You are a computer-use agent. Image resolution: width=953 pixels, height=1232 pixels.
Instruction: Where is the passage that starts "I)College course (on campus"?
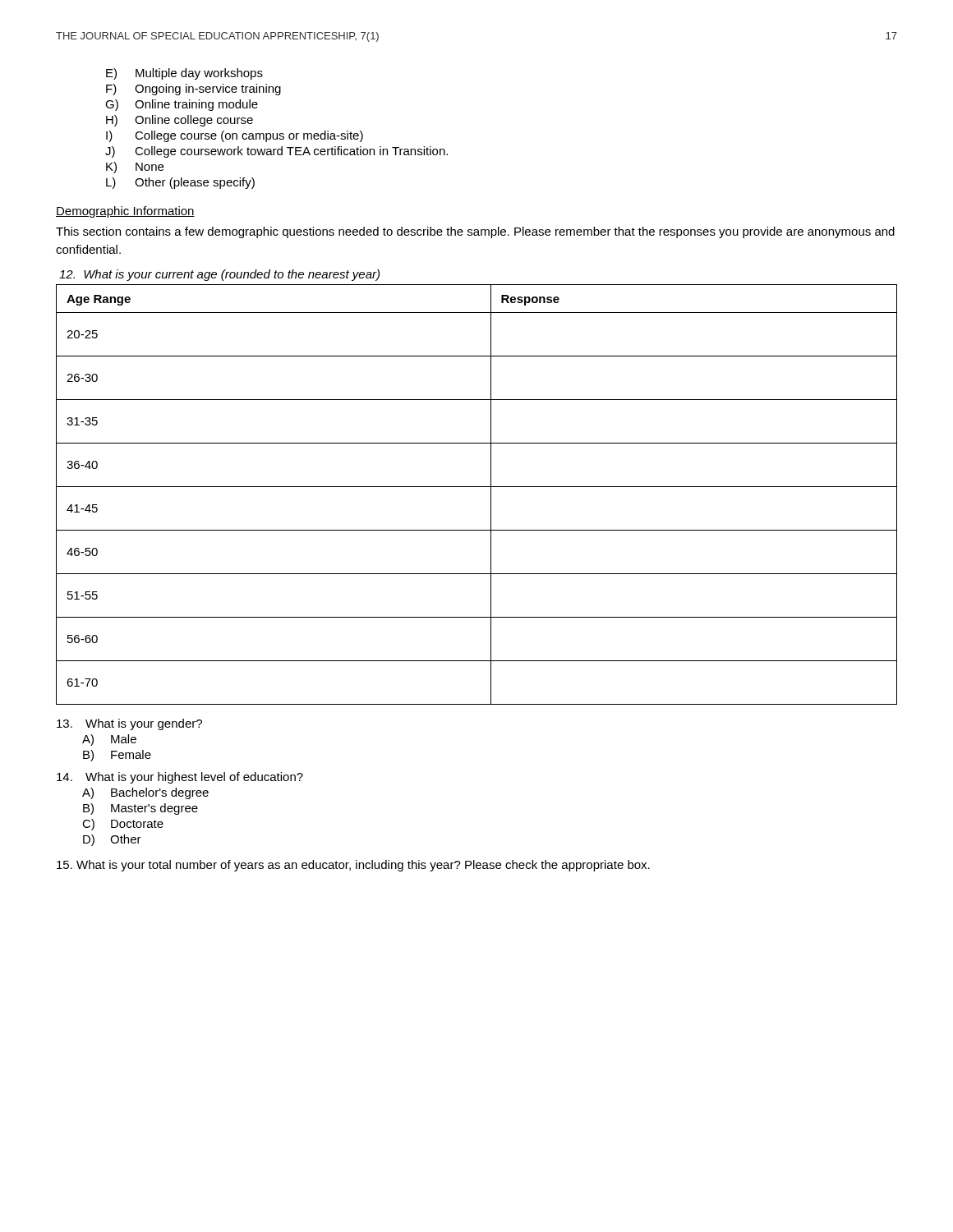[x=234, y=135]
